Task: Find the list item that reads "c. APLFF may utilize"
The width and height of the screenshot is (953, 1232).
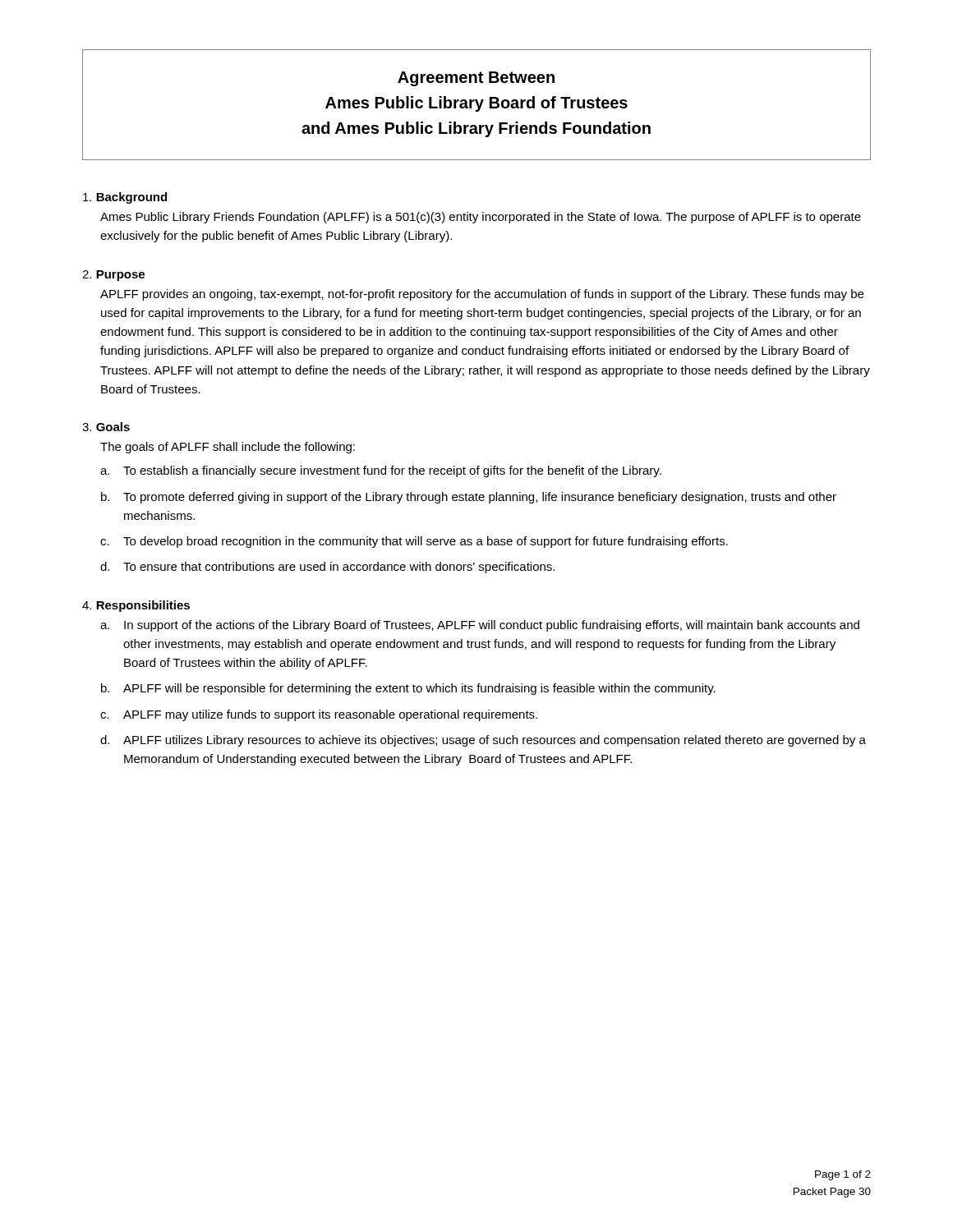Action: [486, 714]
